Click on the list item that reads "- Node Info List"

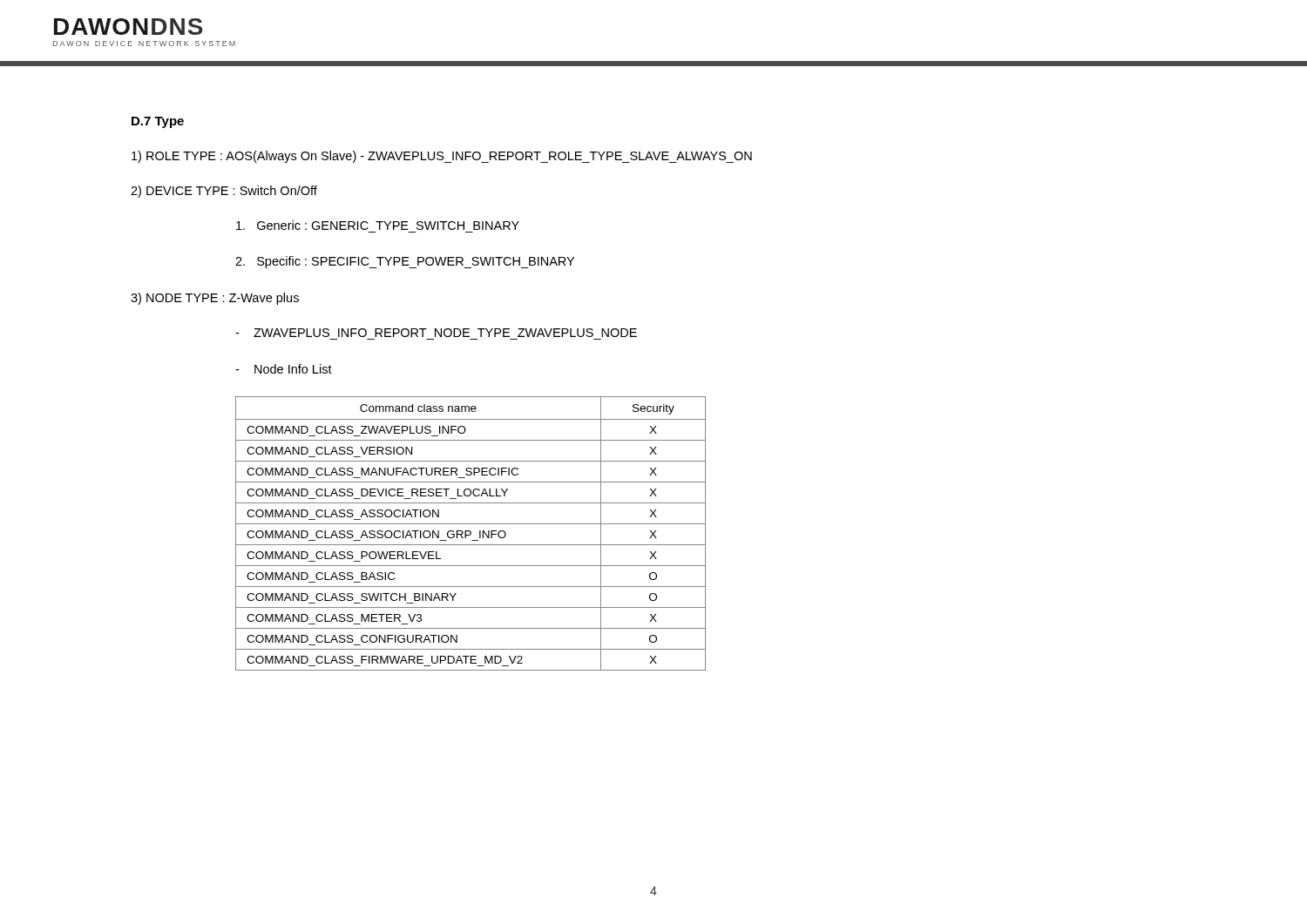283,369
